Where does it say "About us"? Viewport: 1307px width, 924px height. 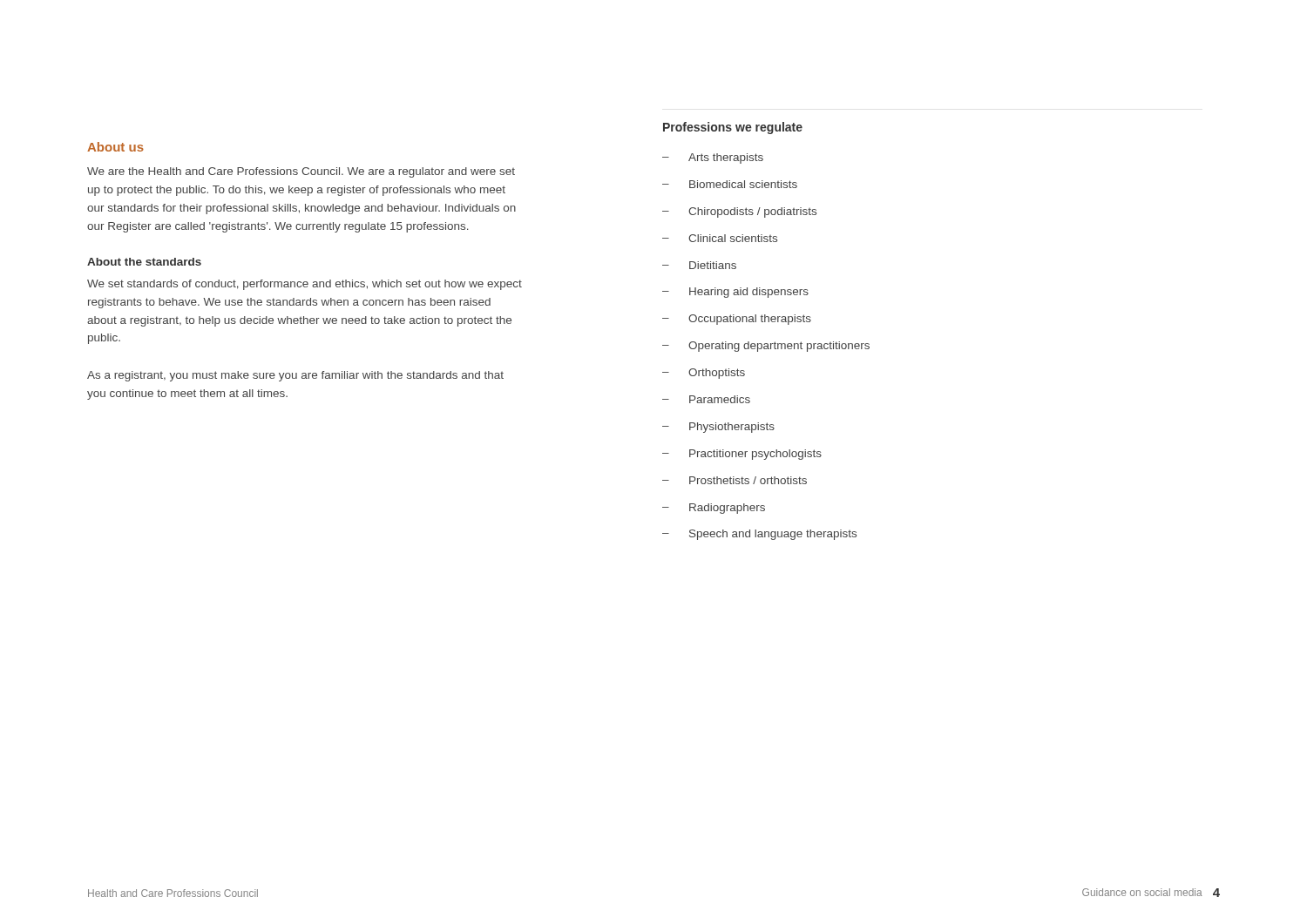click(115, 147)
